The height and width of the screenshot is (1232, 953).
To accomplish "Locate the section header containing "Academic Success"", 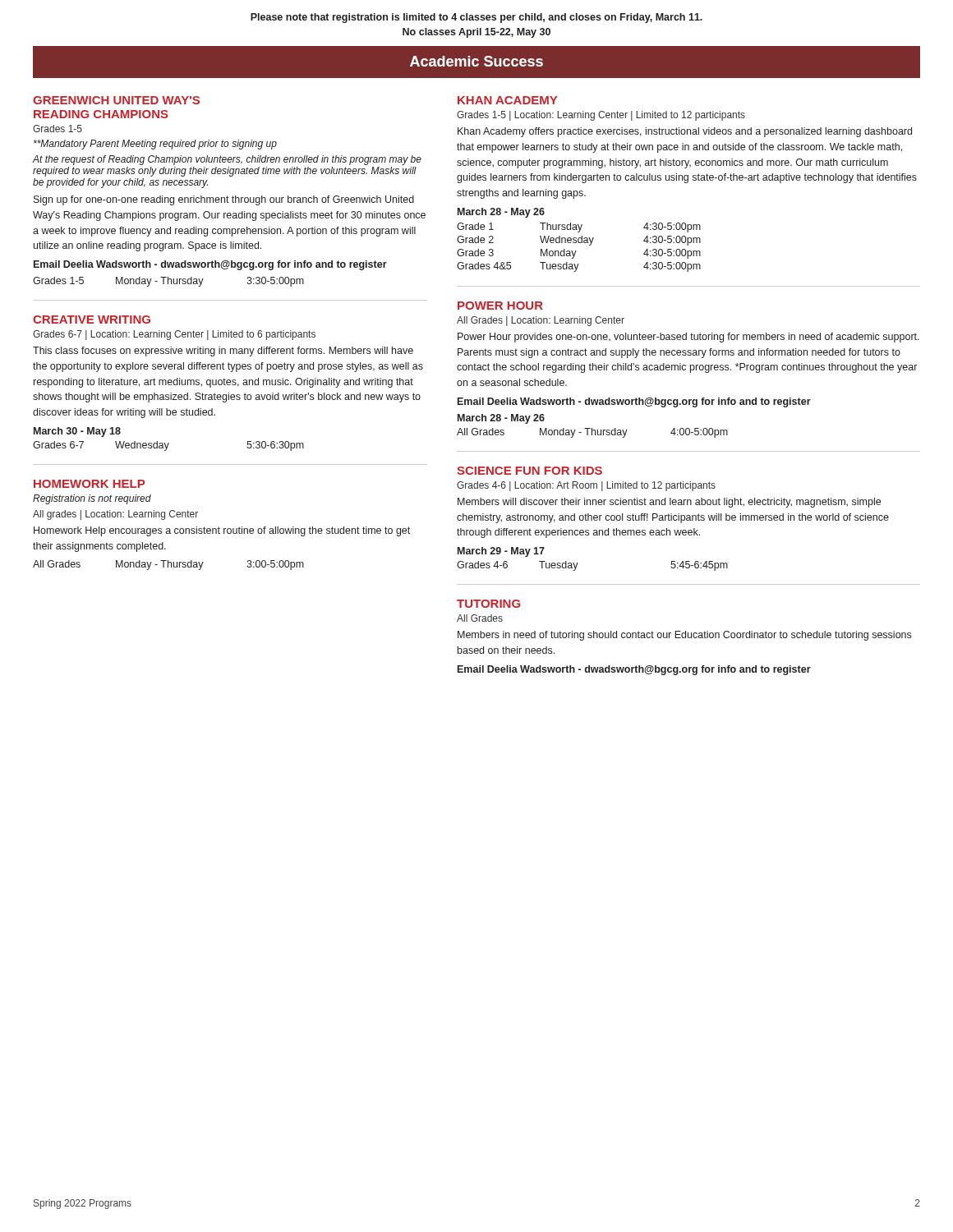I will [x=476, y=62].
